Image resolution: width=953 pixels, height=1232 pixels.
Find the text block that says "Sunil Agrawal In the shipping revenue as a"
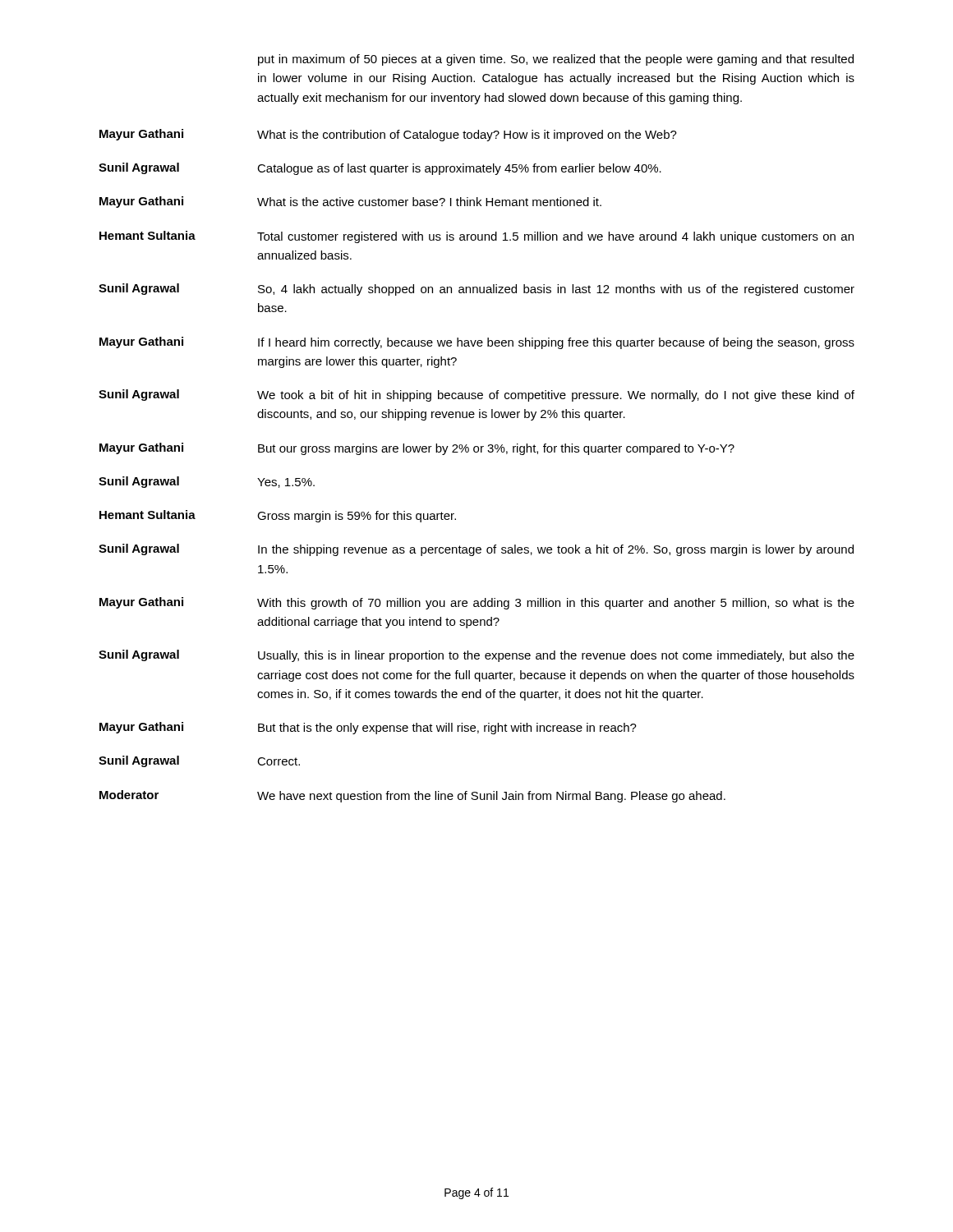(476, 559)
